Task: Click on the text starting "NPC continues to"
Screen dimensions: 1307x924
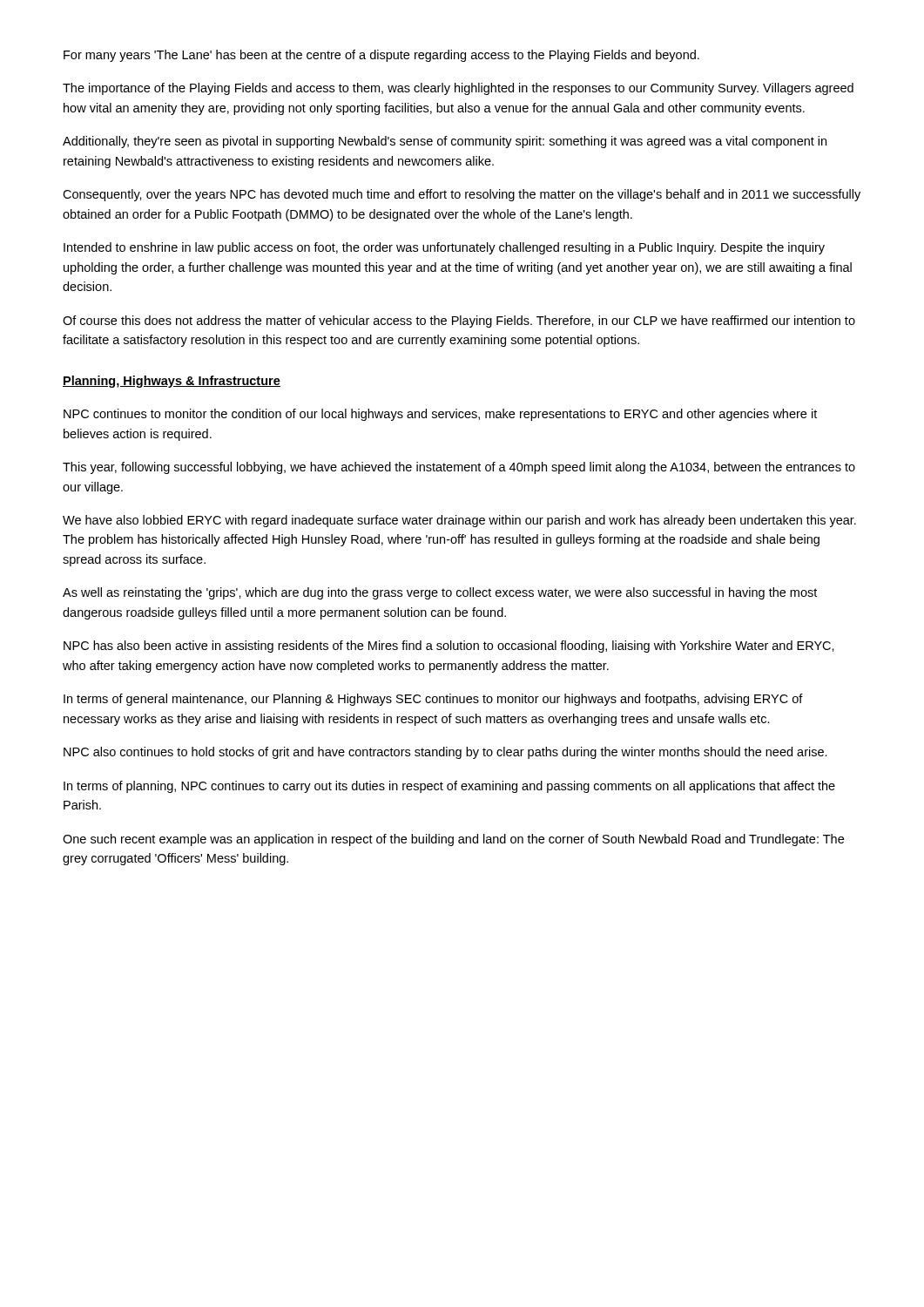Action: click(440, 424)
